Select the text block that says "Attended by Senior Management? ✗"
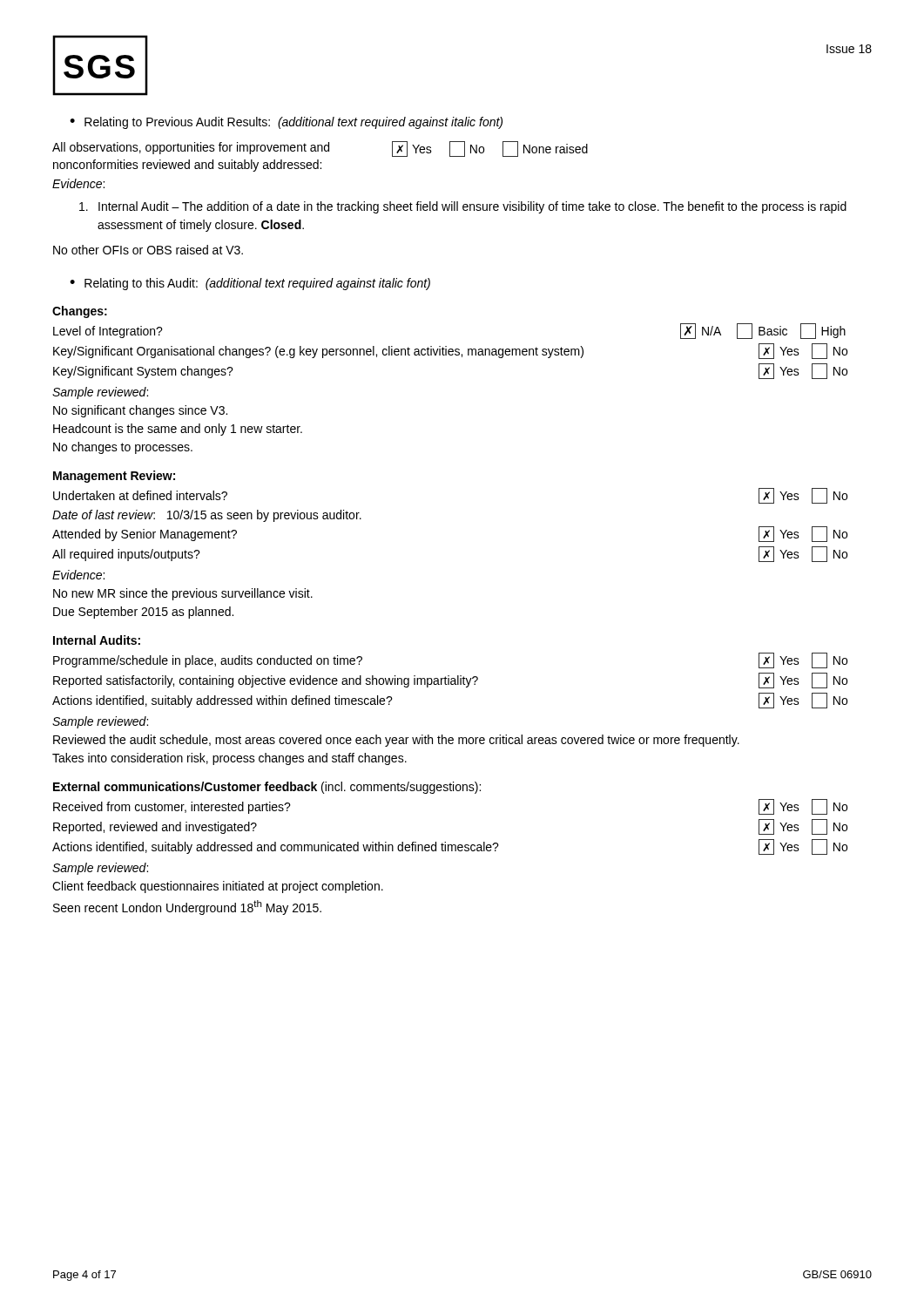Screen dimensions: 1307x924 point(143,534)
